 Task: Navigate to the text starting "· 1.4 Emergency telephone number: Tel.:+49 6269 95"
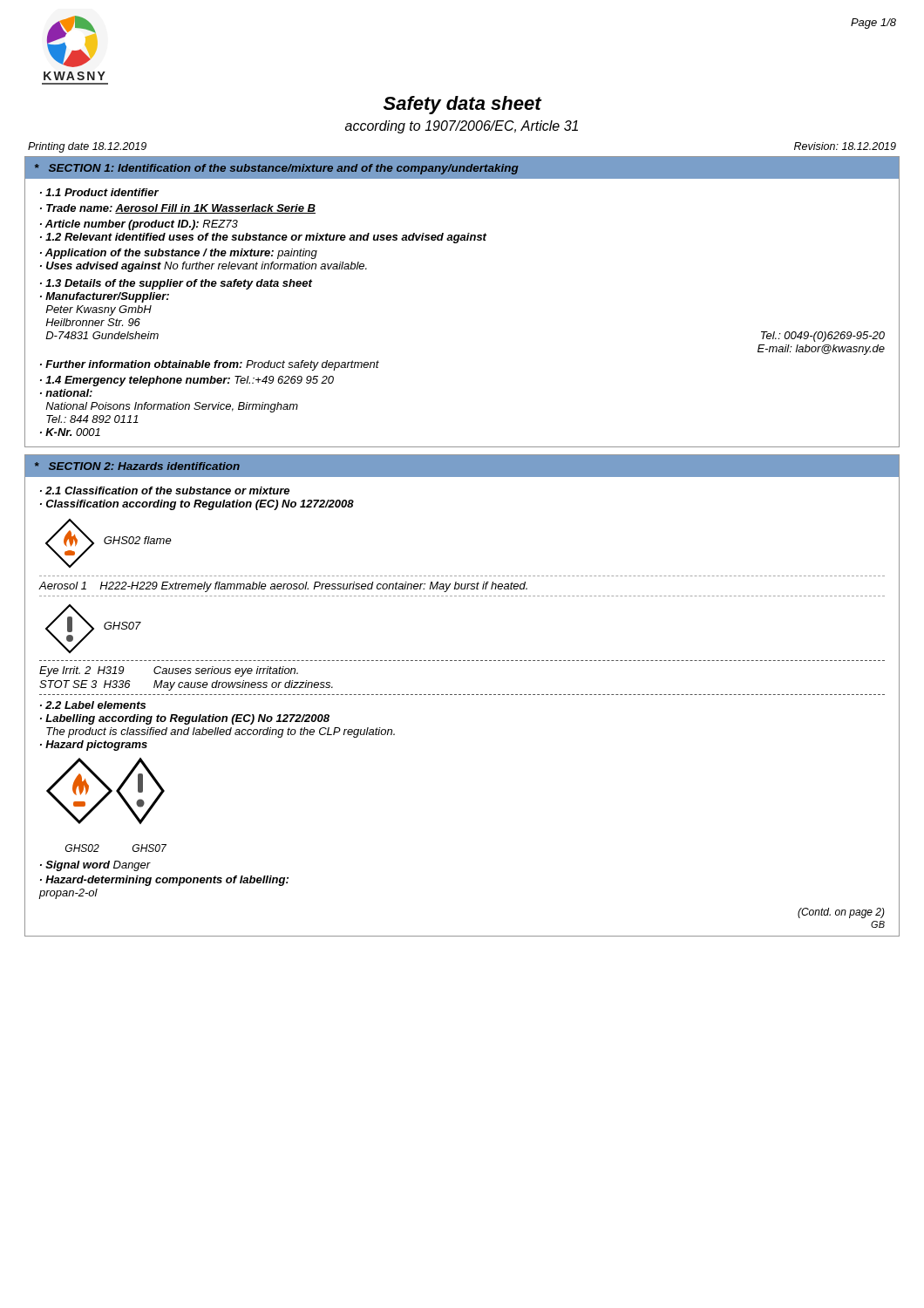coord(187,406)
